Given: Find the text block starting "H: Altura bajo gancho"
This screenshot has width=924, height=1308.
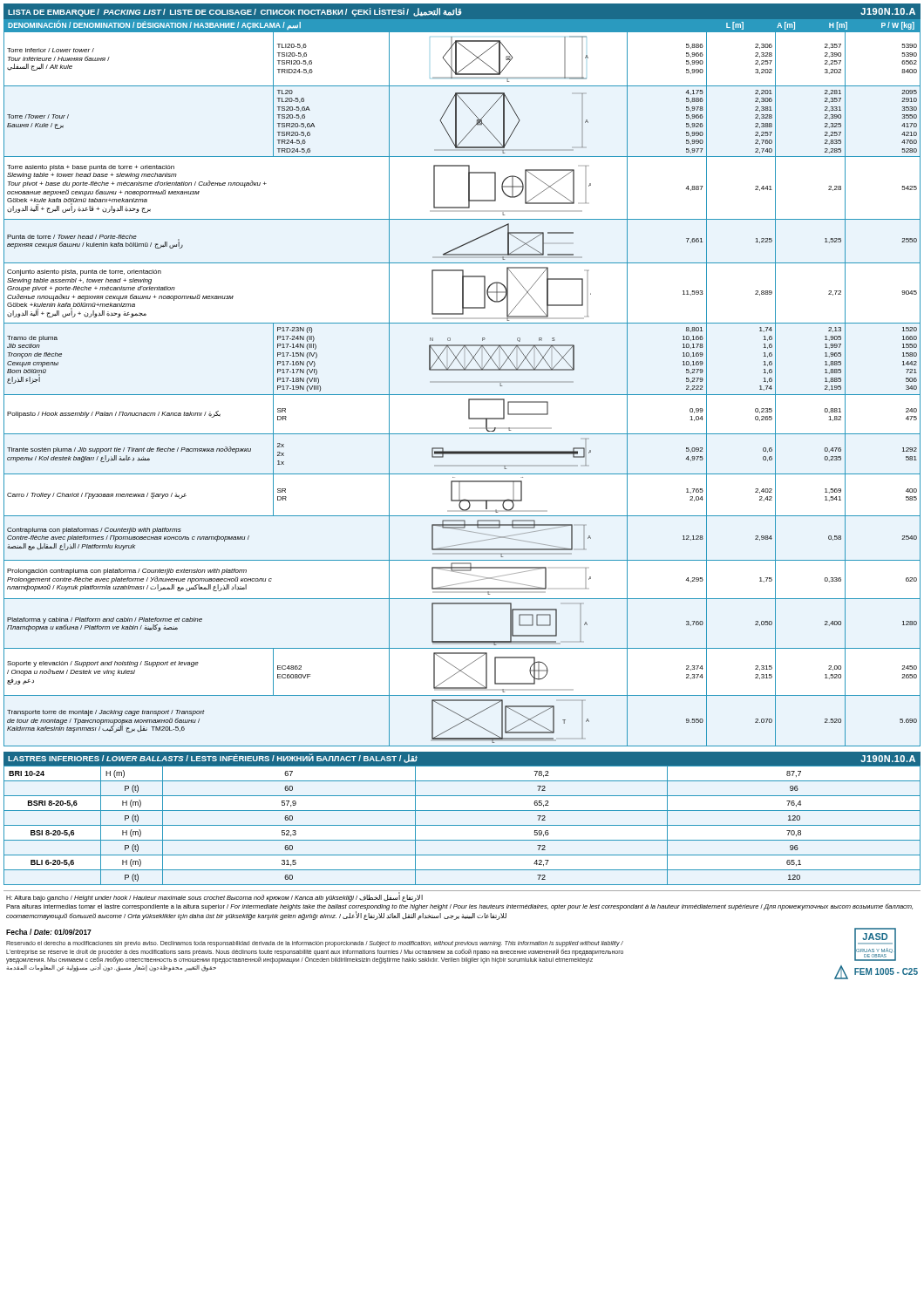Looking at the screenshot, I should tap(460, 907).
